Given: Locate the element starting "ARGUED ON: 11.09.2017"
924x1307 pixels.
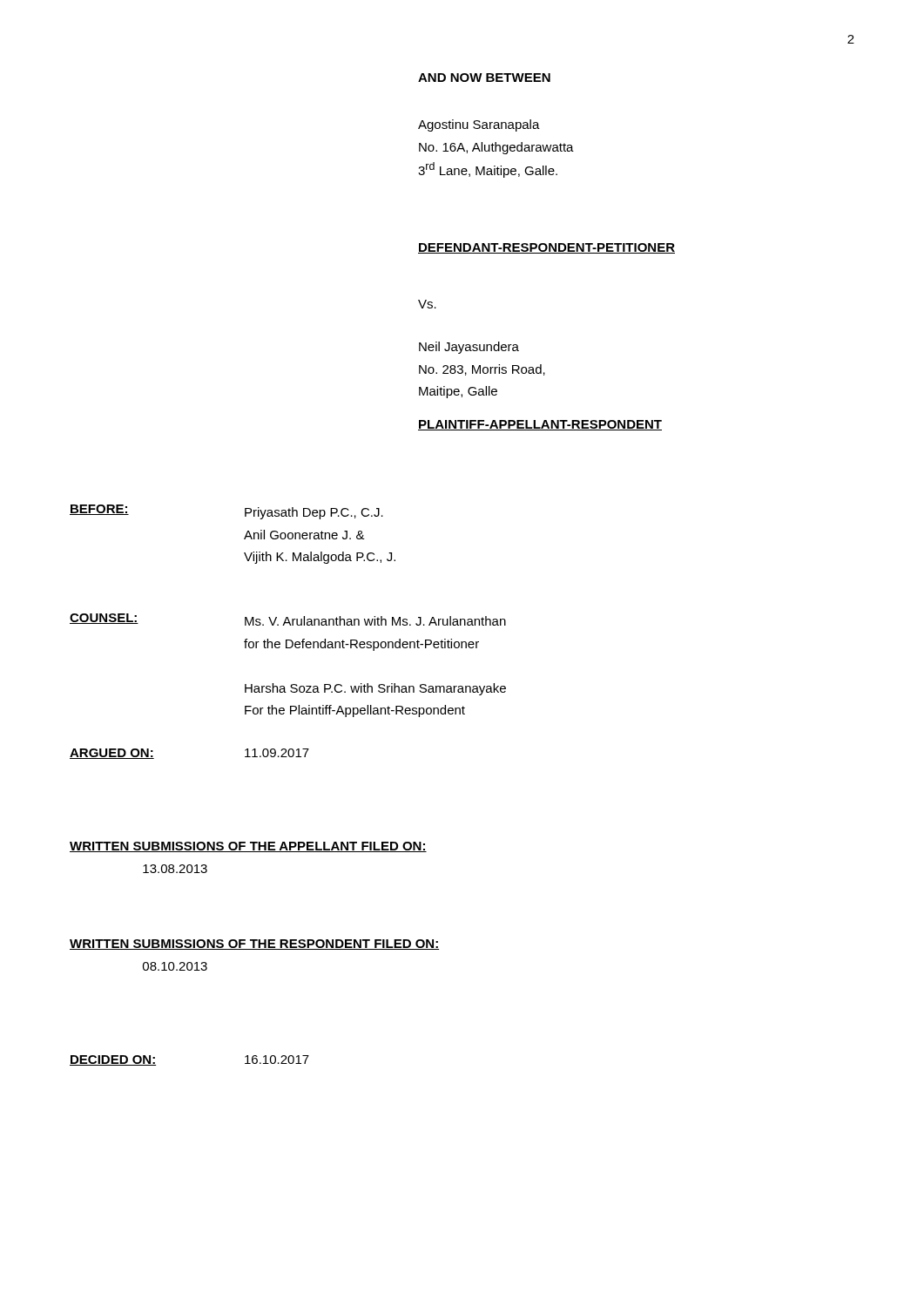Looking at the screenshot, I should tap(112, 753).
